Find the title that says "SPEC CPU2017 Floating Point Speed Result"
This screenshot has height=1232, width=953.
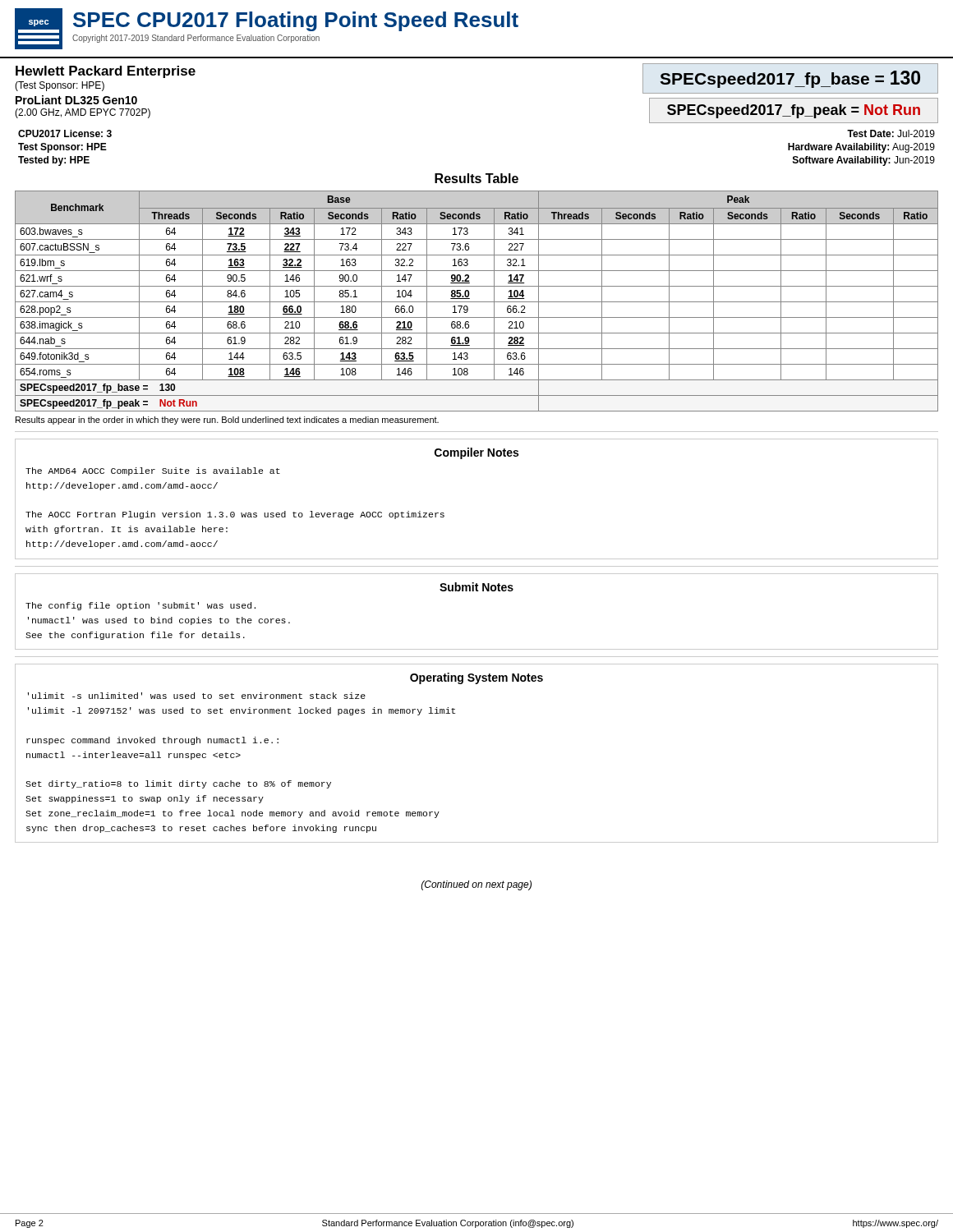coord(295,20)
